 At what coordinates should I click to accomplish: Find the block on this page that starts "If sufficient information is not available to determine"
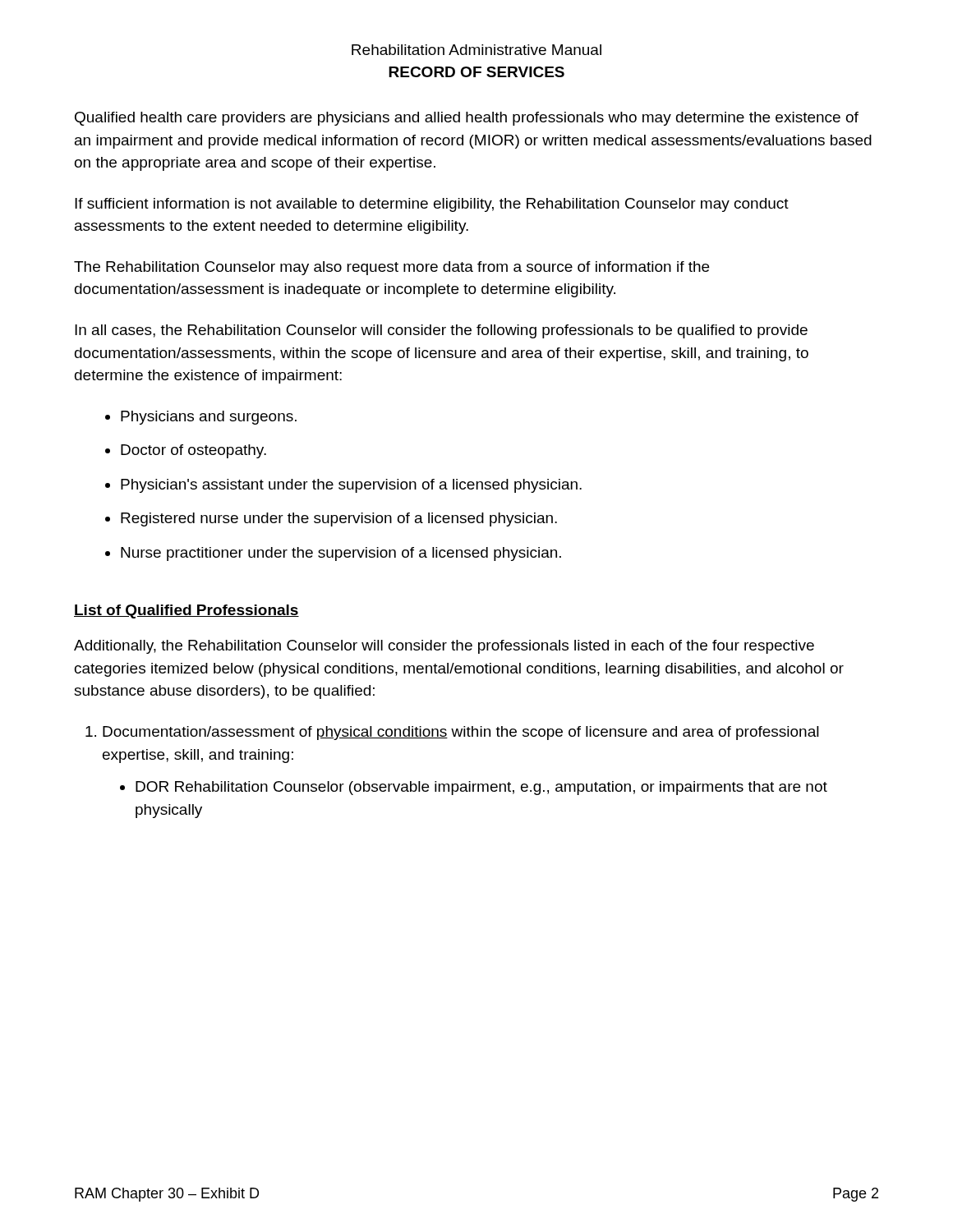(x=431, y=214)
